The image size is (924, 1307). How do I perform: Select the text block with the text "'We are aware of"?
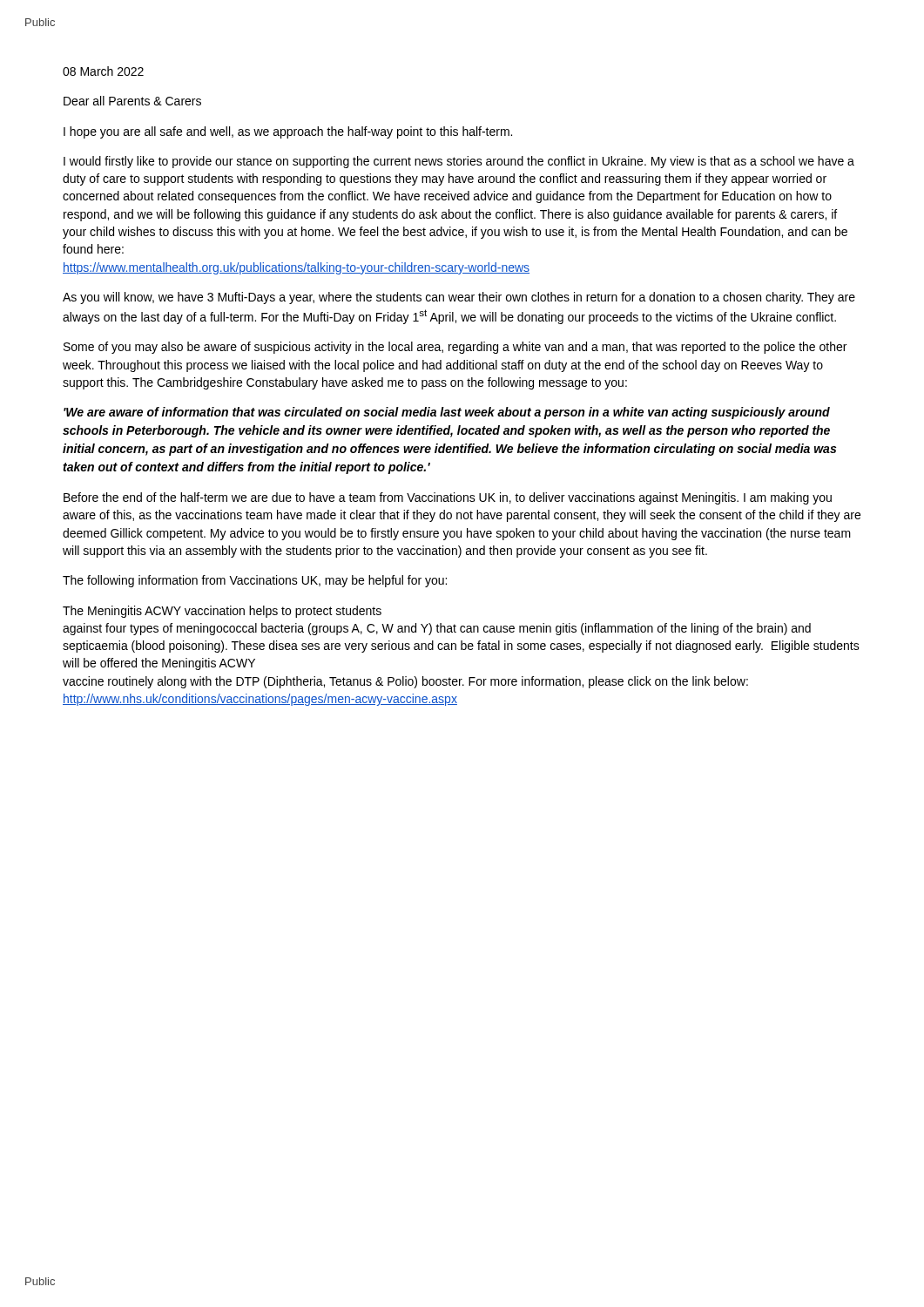pyautogui.click(x=450, y=440)
